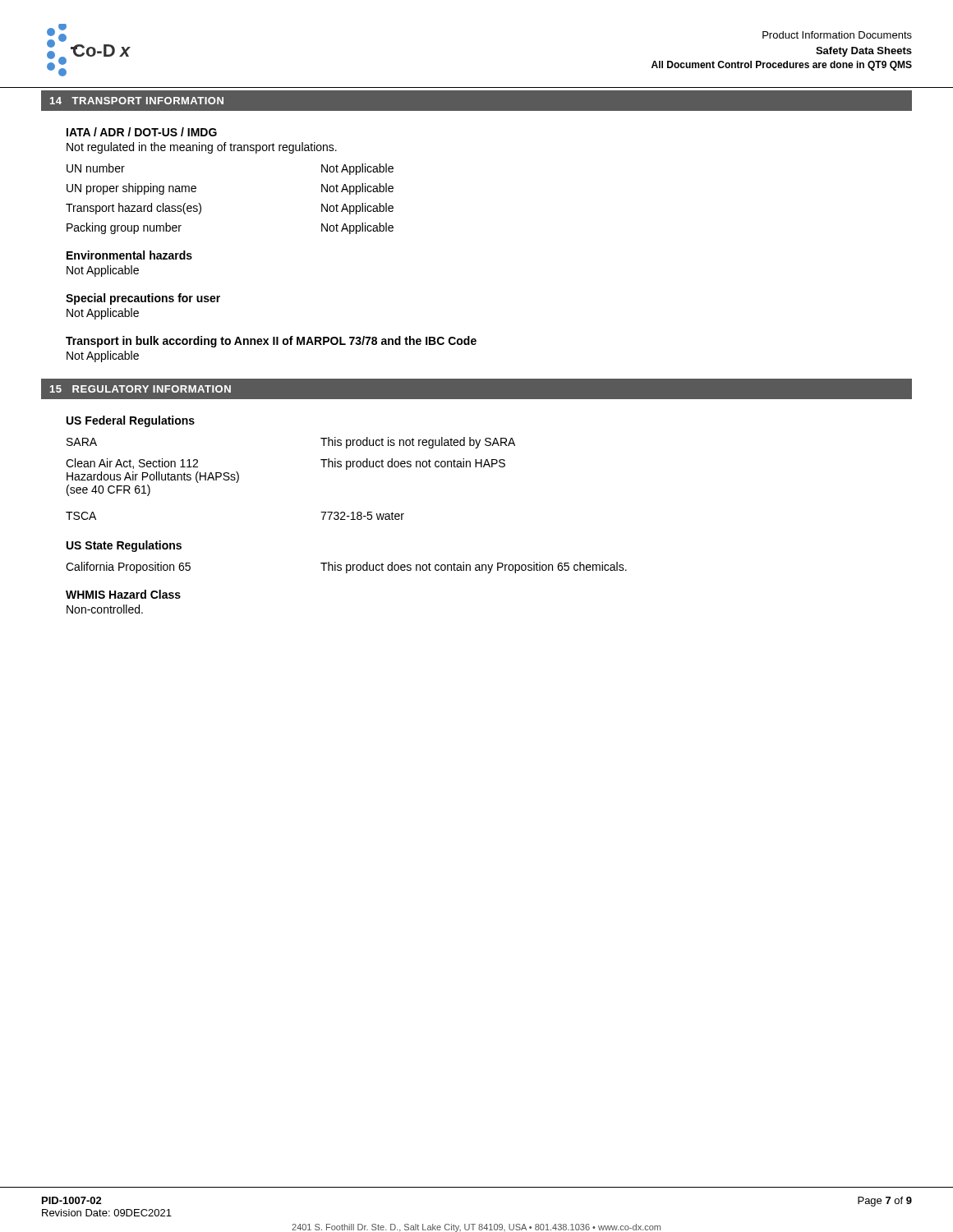This screenshot has width=953, height=1232.
Task: Point to the passage starting "14 TRANSPORT INFORMATION"
Action: pyautogui.click(x=137, y=101)
